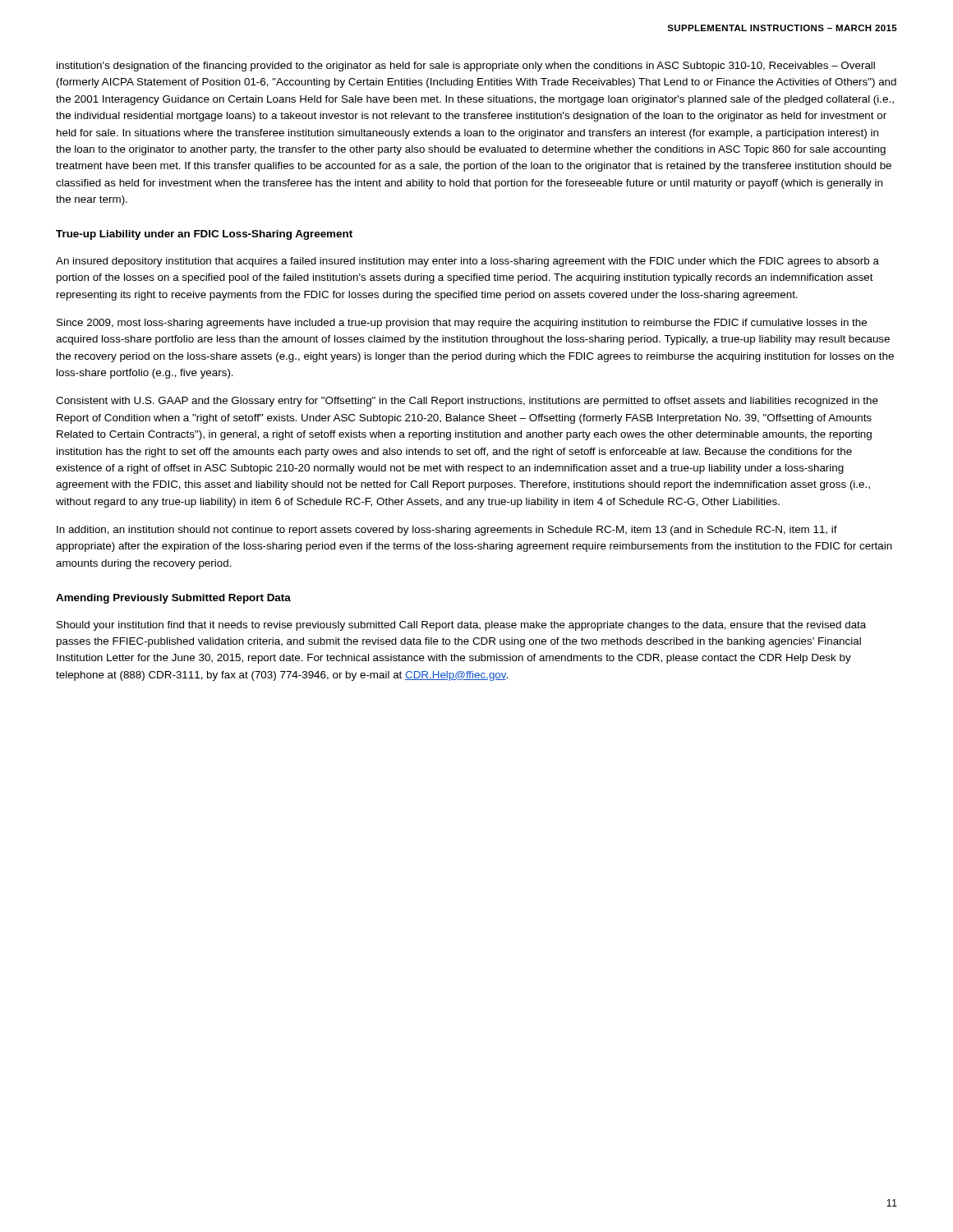Find the block on this page that starts "Should your institution find that it"
The width and height of the screenshot is (953, 1232).
[461, 649]
